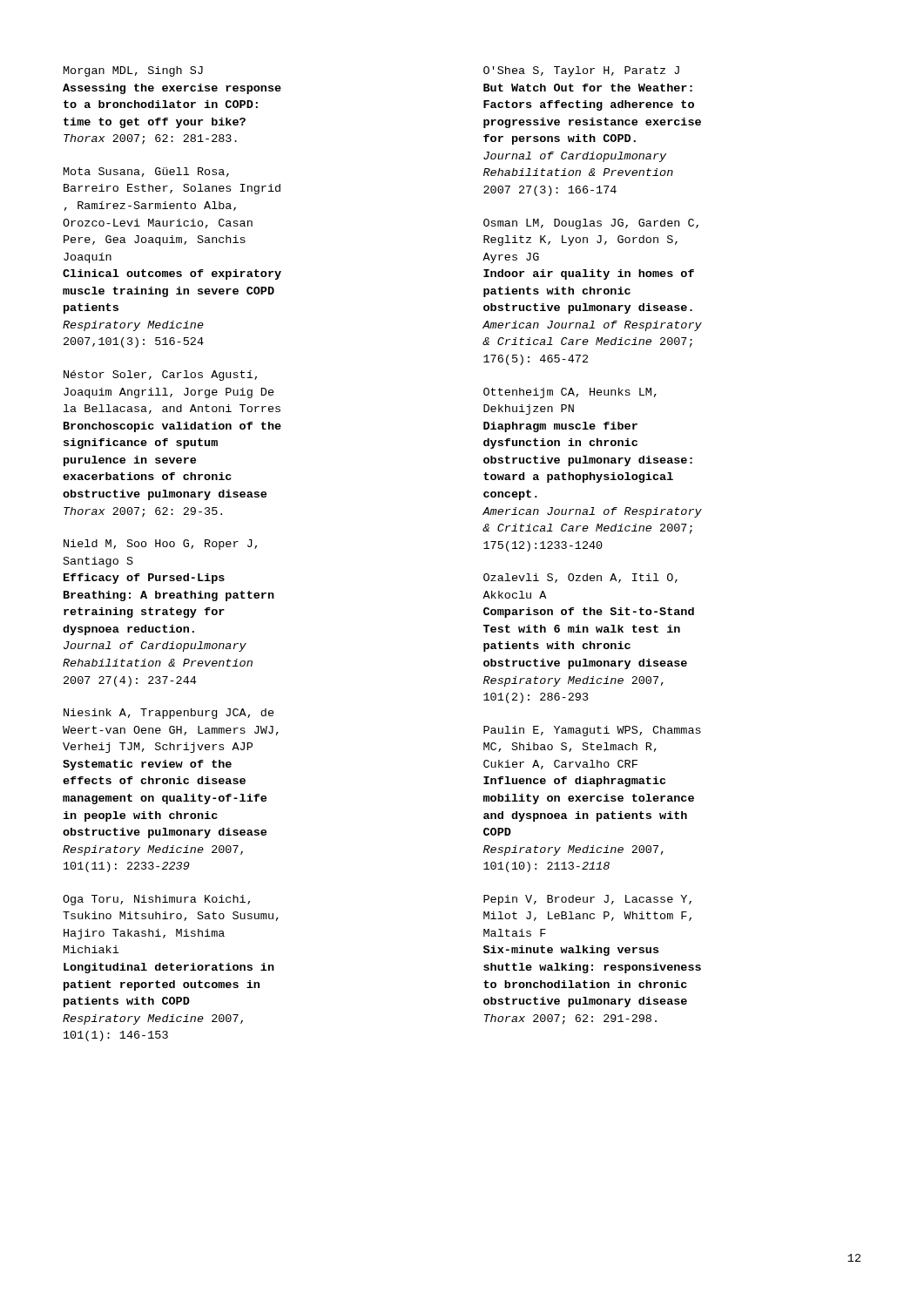Image resolution: width=924 pixels, height=1307 pixels.
Task: Point to the text block starting "O'Shea S, Taylor H, Paratz J But"
Action: [592, 131]
